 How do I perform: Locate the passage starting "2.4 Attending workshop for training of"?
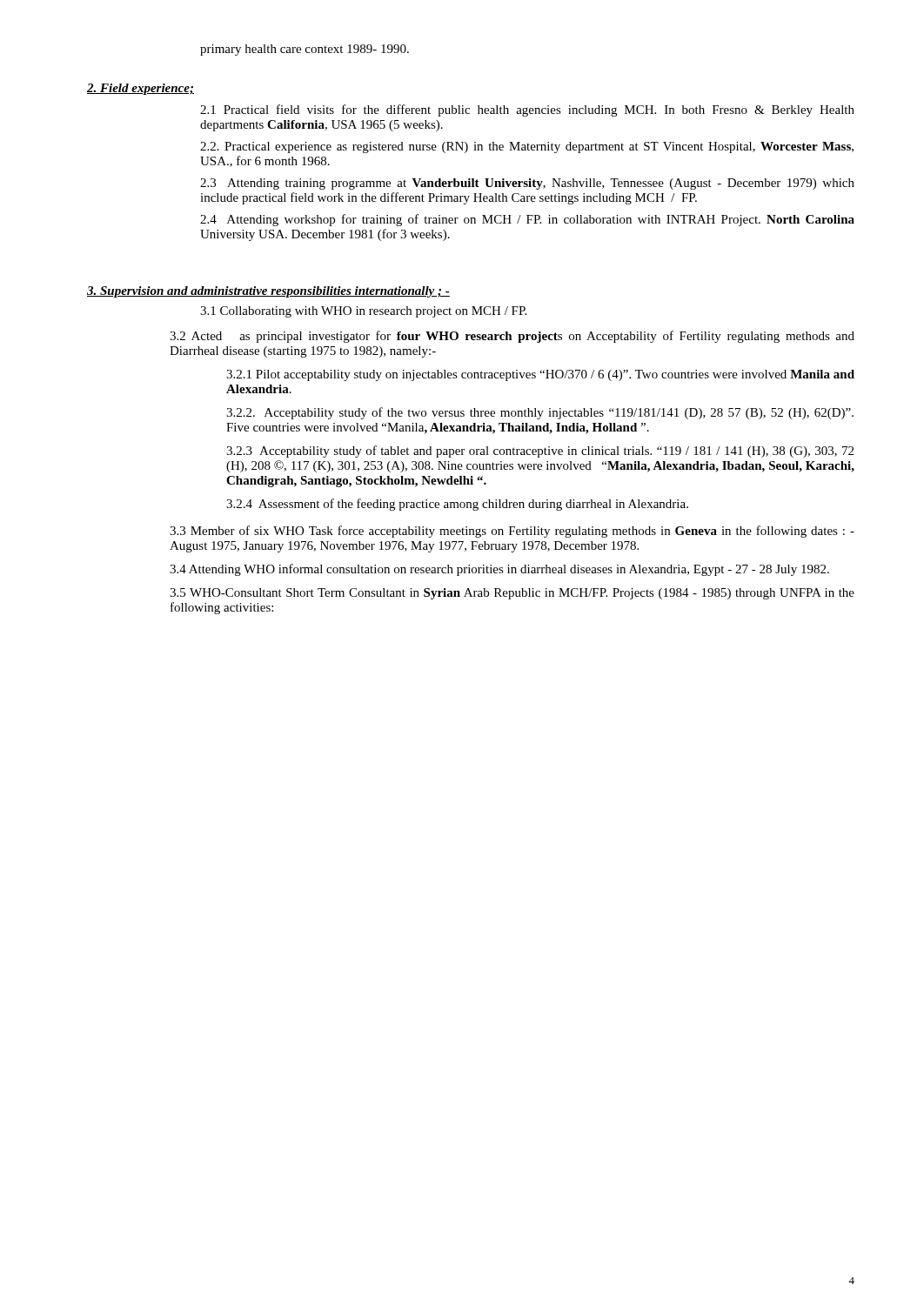(x=527, y=227)
